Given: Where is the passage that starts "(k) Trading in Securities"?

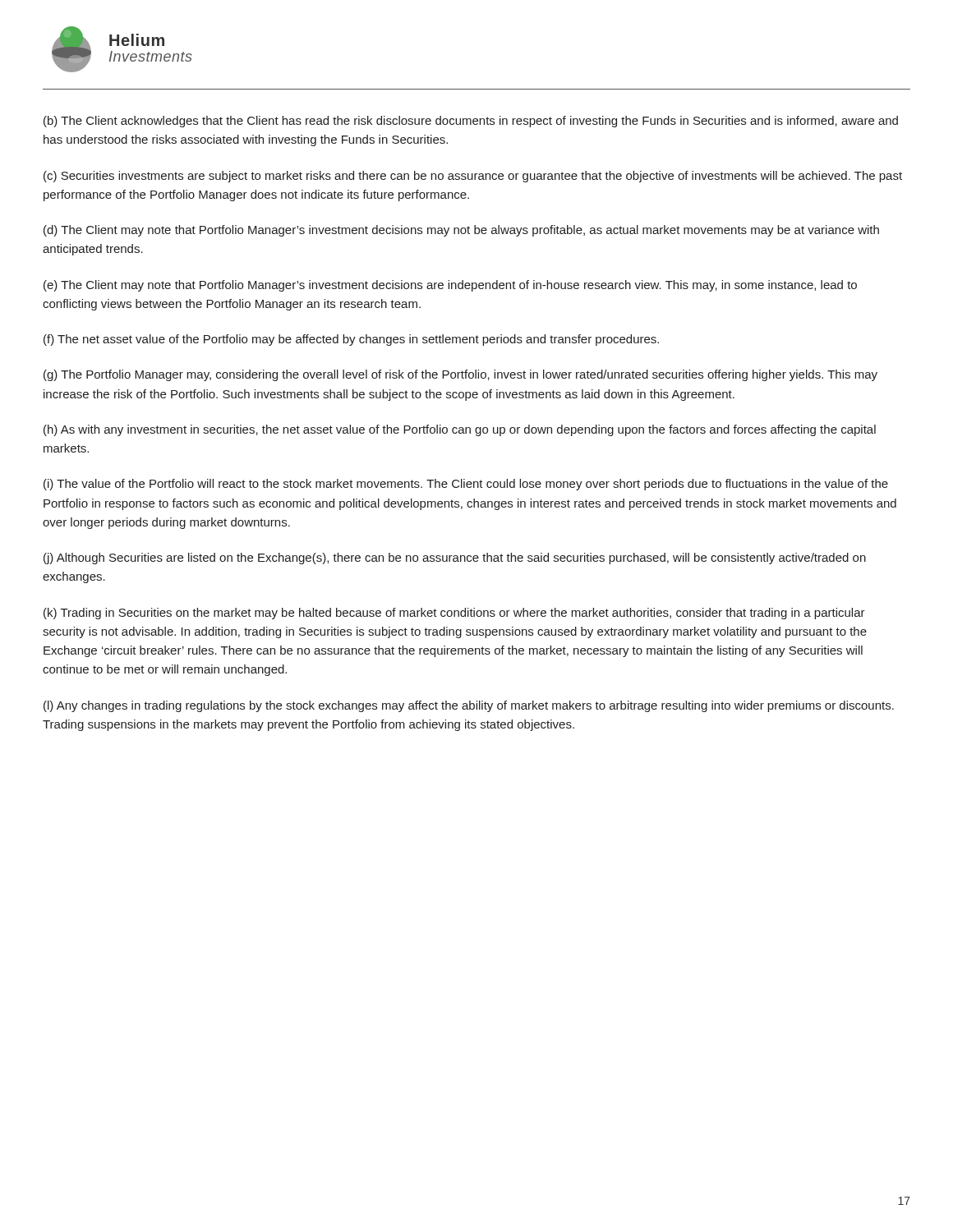Looking at the screenshot, I should 455,641.
